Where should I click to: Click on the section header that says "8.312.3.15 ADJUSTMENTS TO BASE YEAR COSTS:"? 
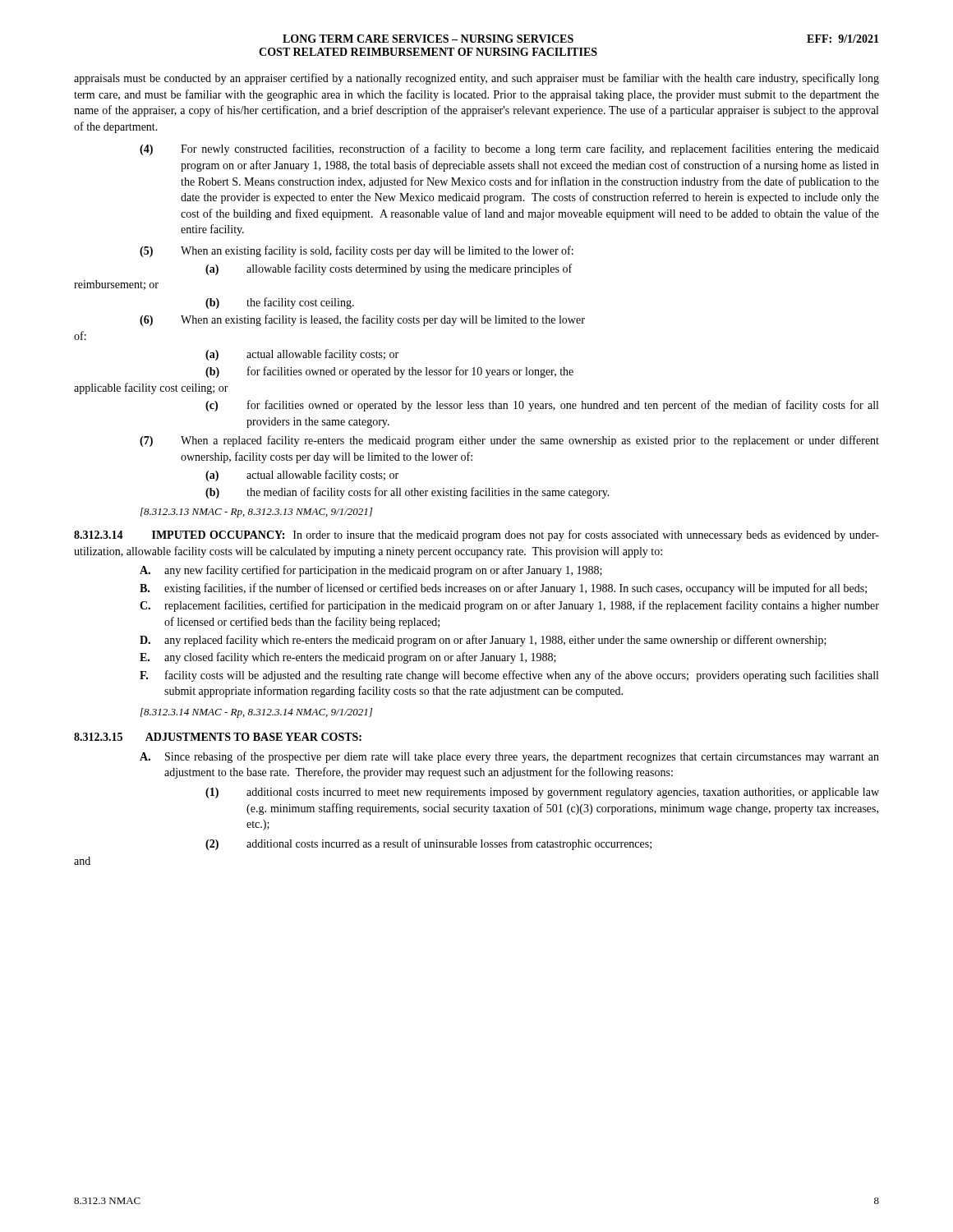(218, 737)
